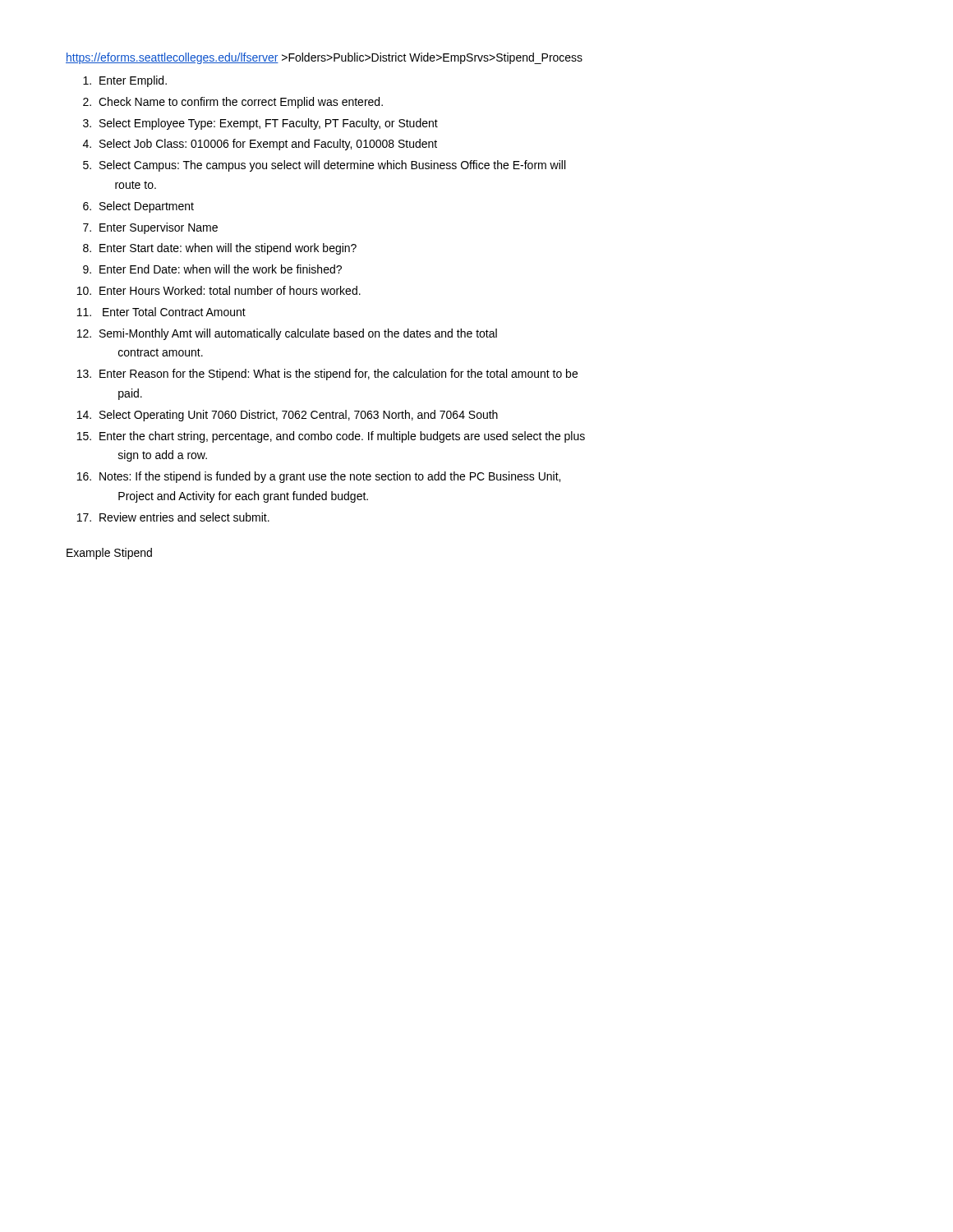
Task: Point to the block beginning "Semi-Monthly Amt will automatically"
Action: point(491,344)
